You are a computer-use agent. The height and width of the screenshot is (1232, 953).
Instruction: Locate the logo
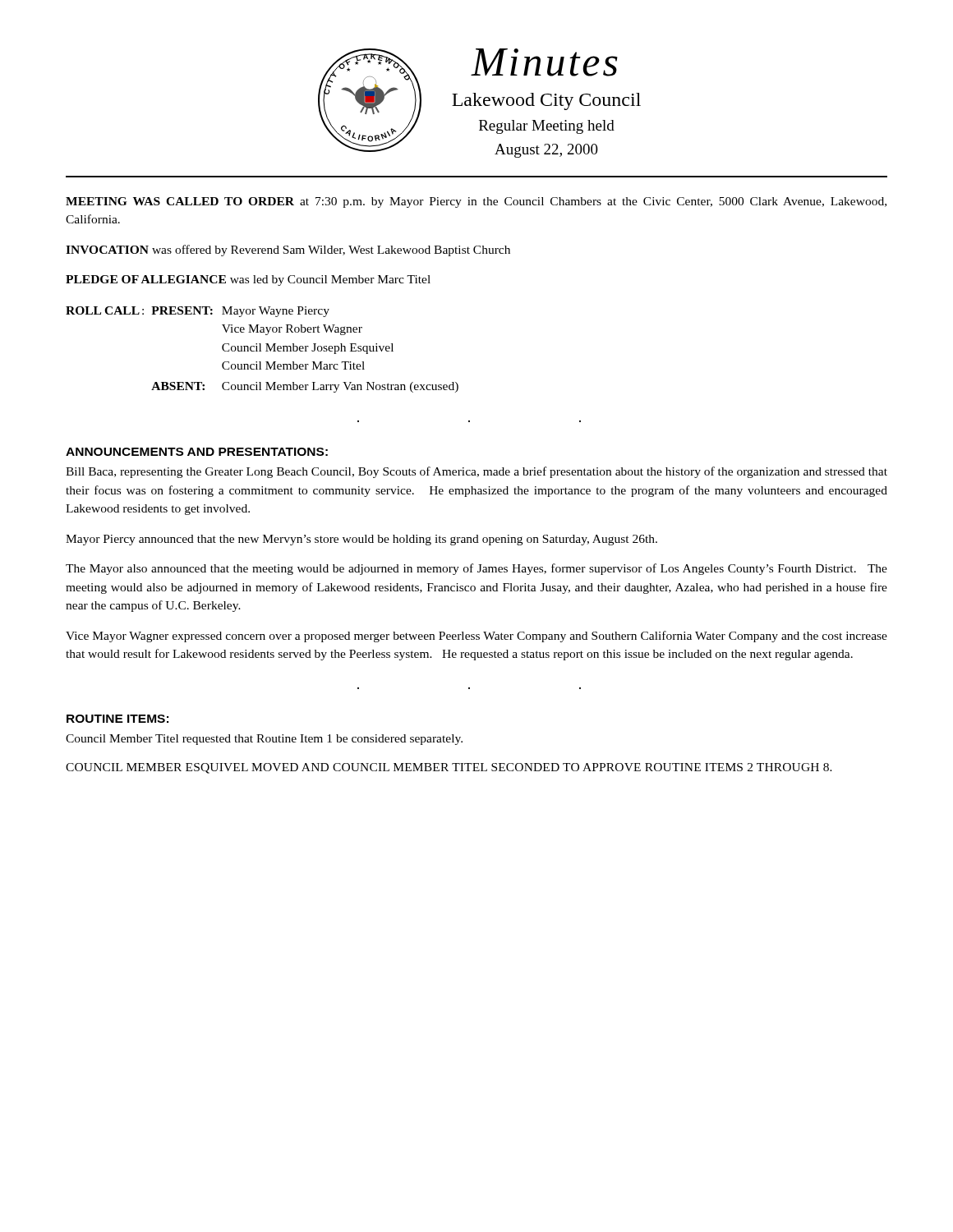[x=369, y=100]
